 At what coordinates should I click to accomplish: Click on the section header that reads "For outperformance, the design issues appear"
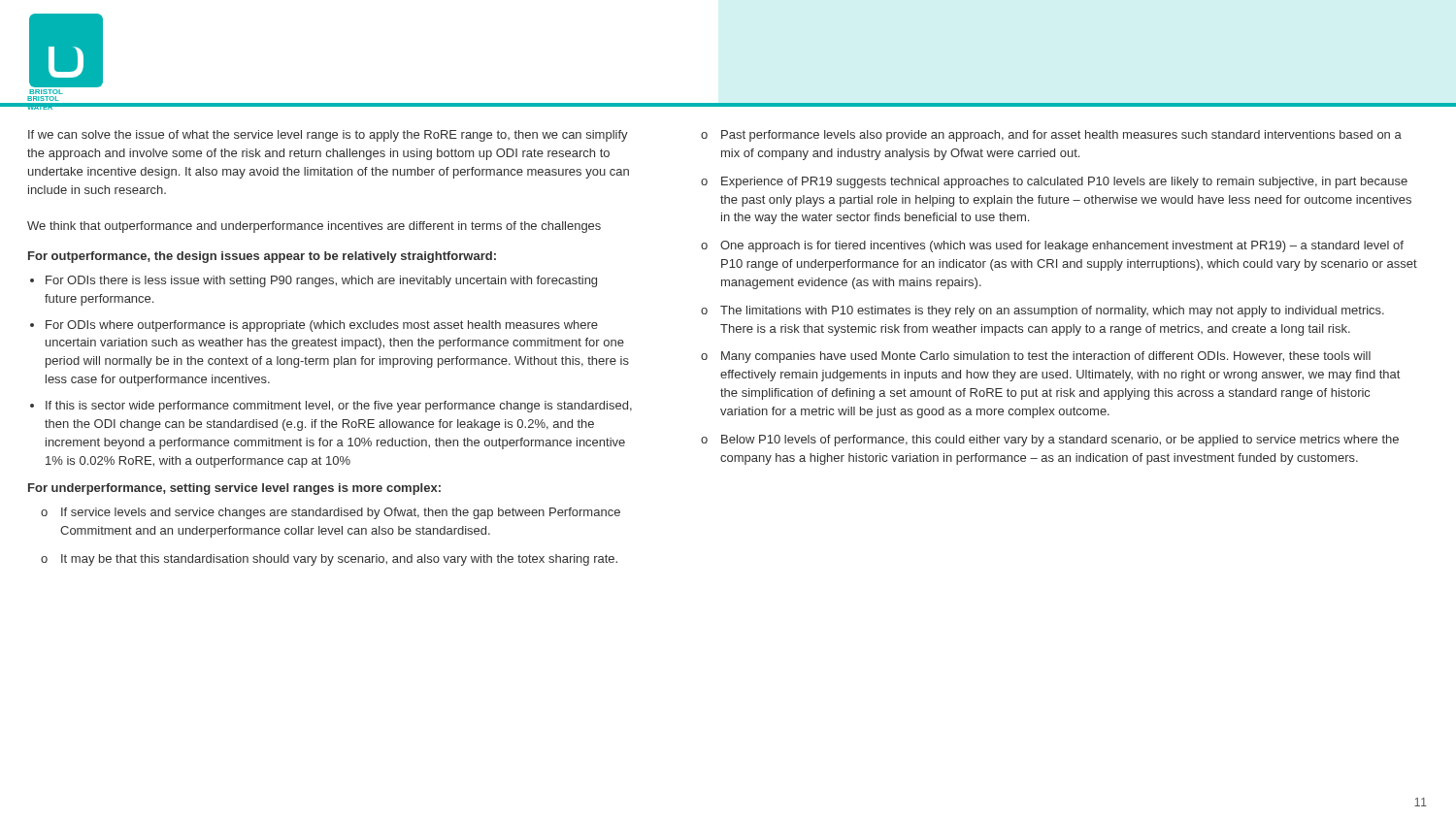click(262, 256)
